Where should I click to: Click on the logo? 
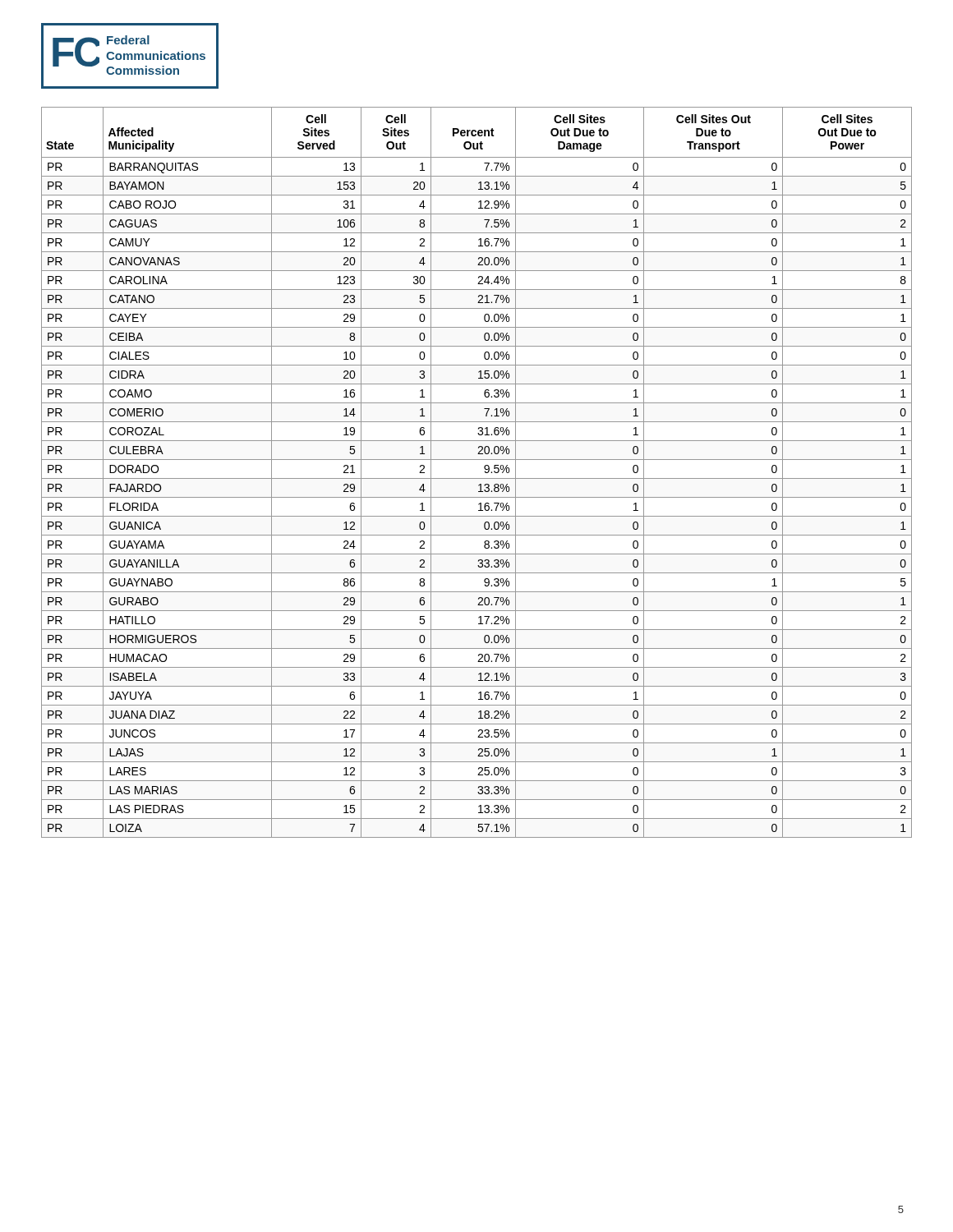[x=130, y=56]
